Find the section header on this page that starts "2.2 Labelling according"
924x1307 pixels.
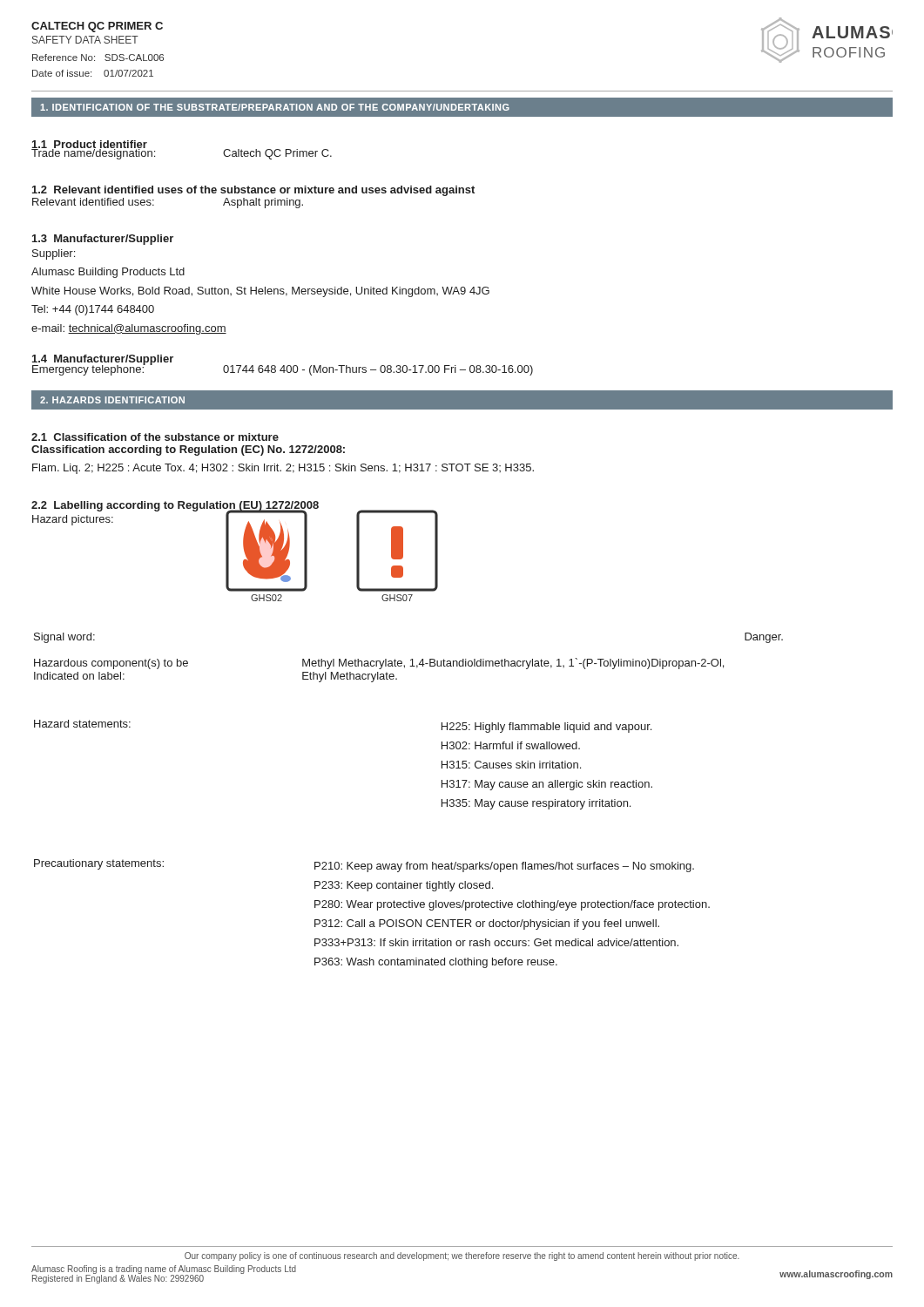click(233, 506)
